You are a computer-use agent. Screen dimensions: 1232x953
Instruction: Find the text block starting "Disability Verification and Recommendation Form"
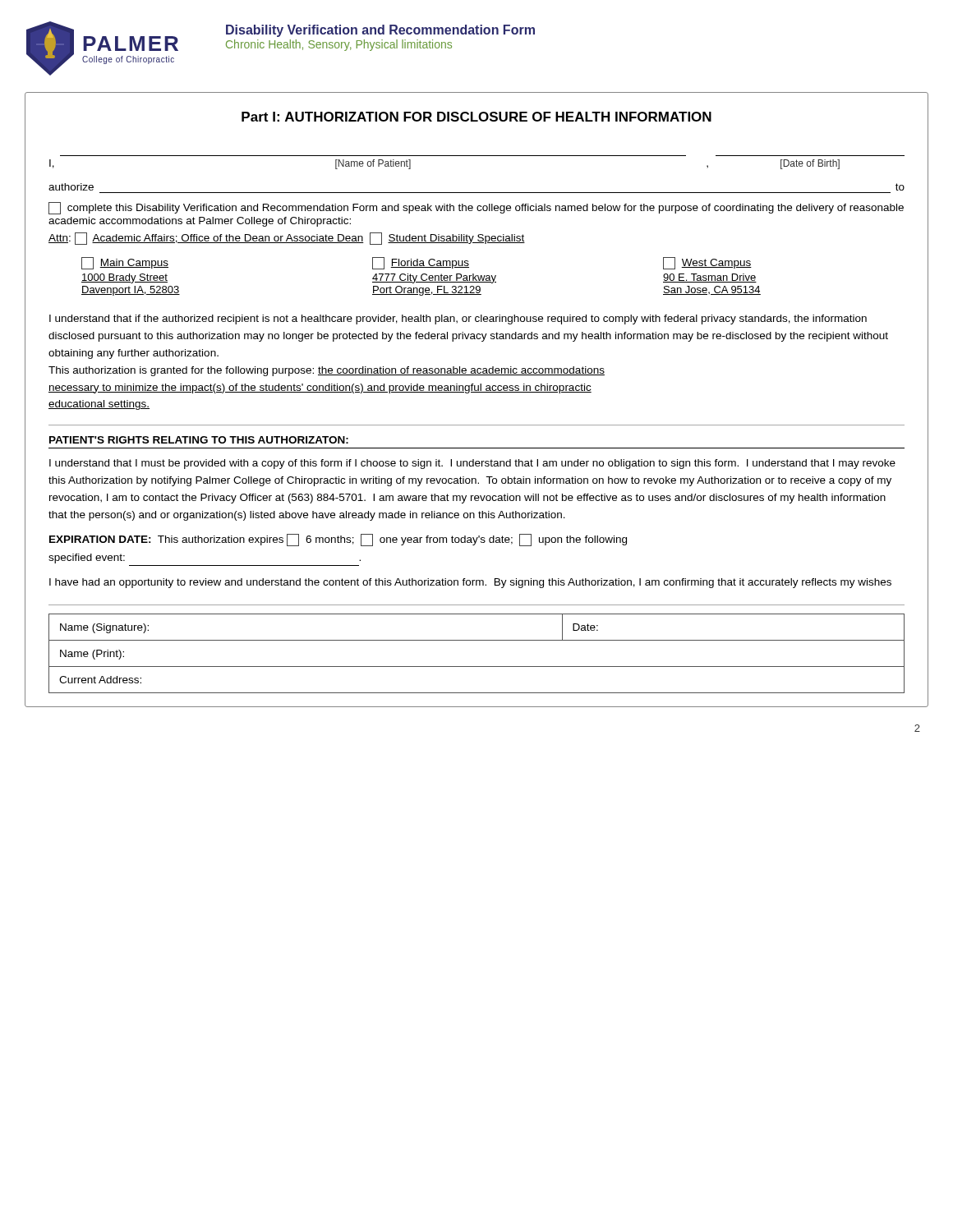tap(380, 30)
